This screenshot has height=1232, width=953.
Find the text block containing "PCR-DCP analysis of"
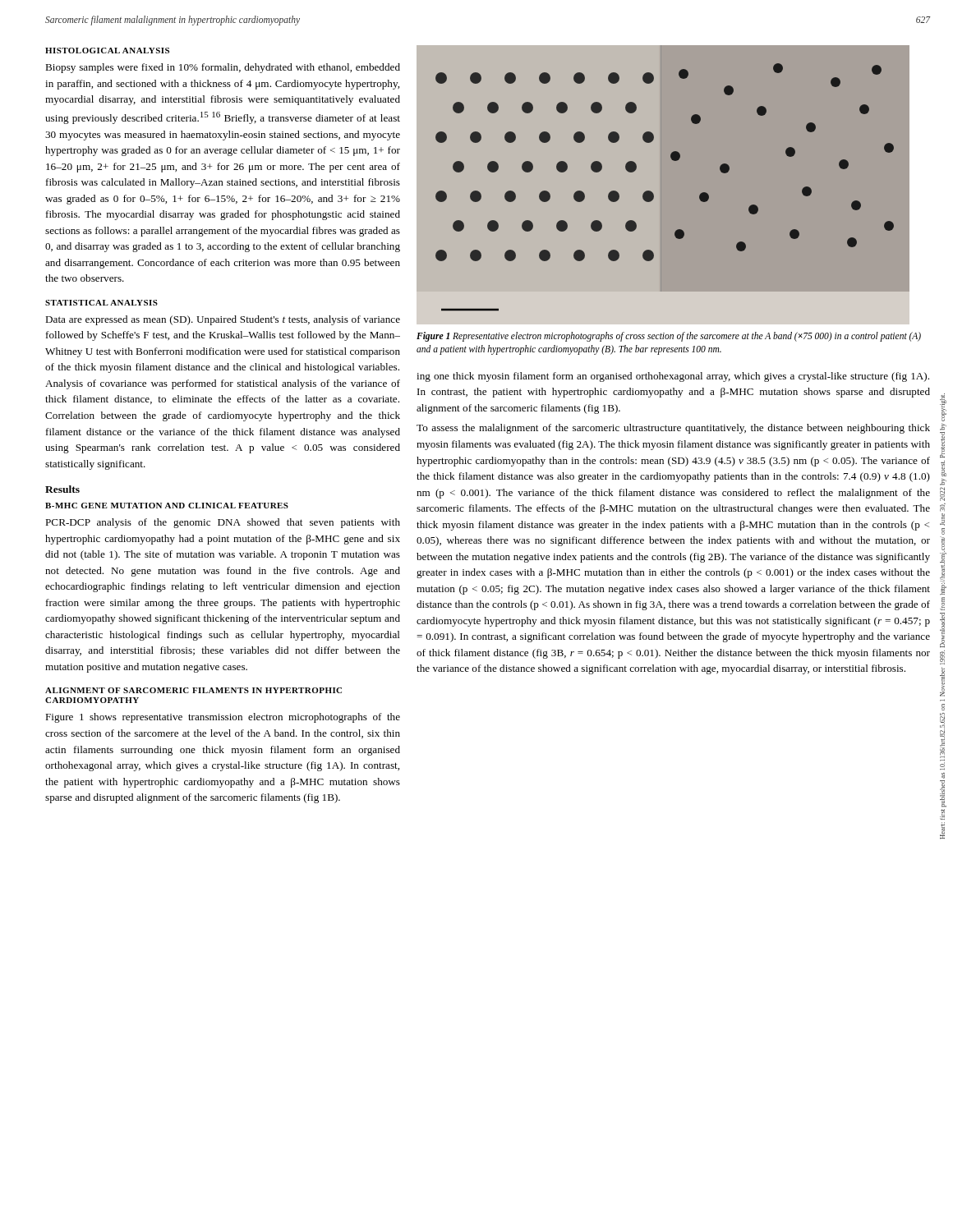point(223,594)
